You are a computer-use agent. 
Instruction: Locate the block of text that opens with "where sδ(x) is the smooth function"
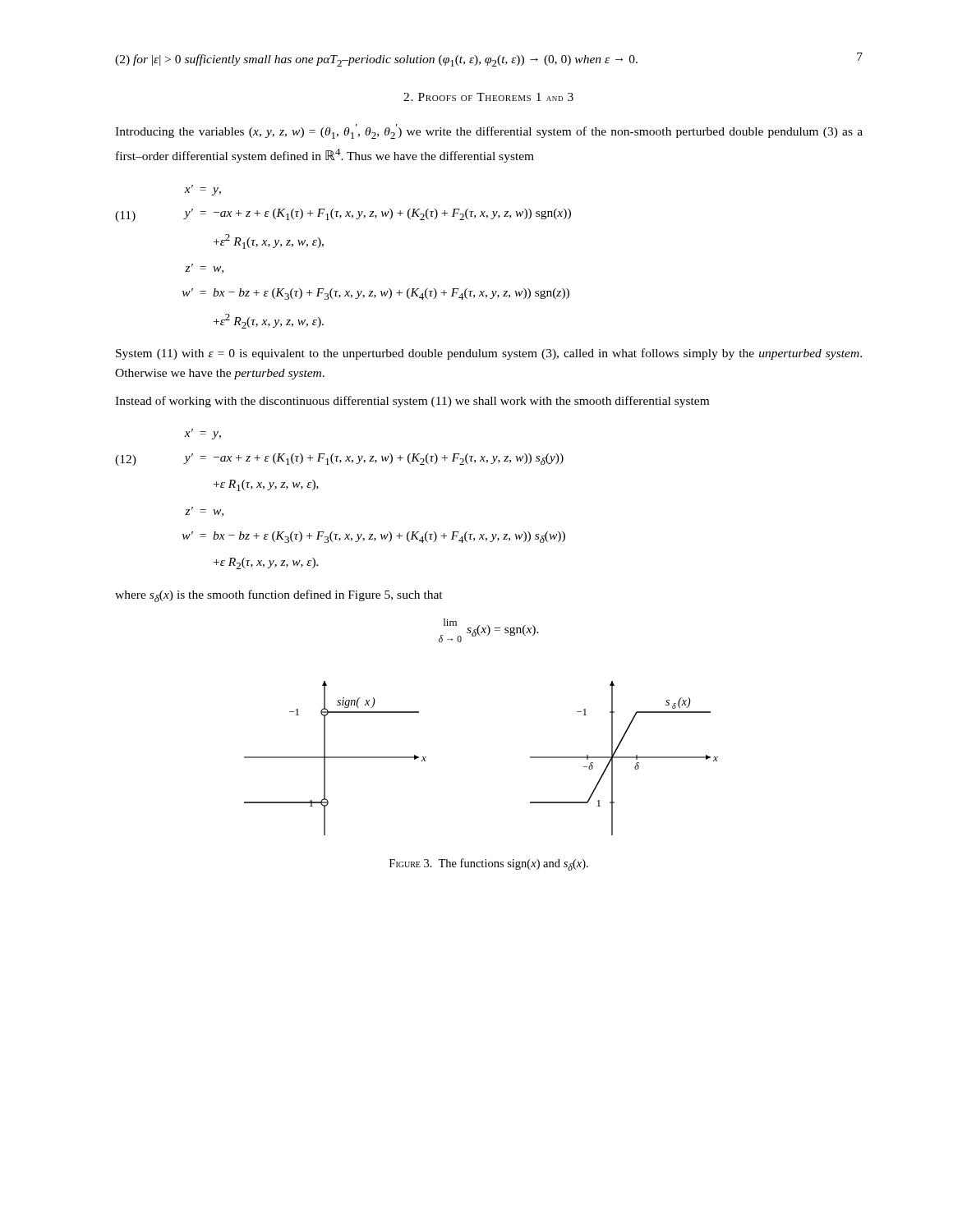279,596
